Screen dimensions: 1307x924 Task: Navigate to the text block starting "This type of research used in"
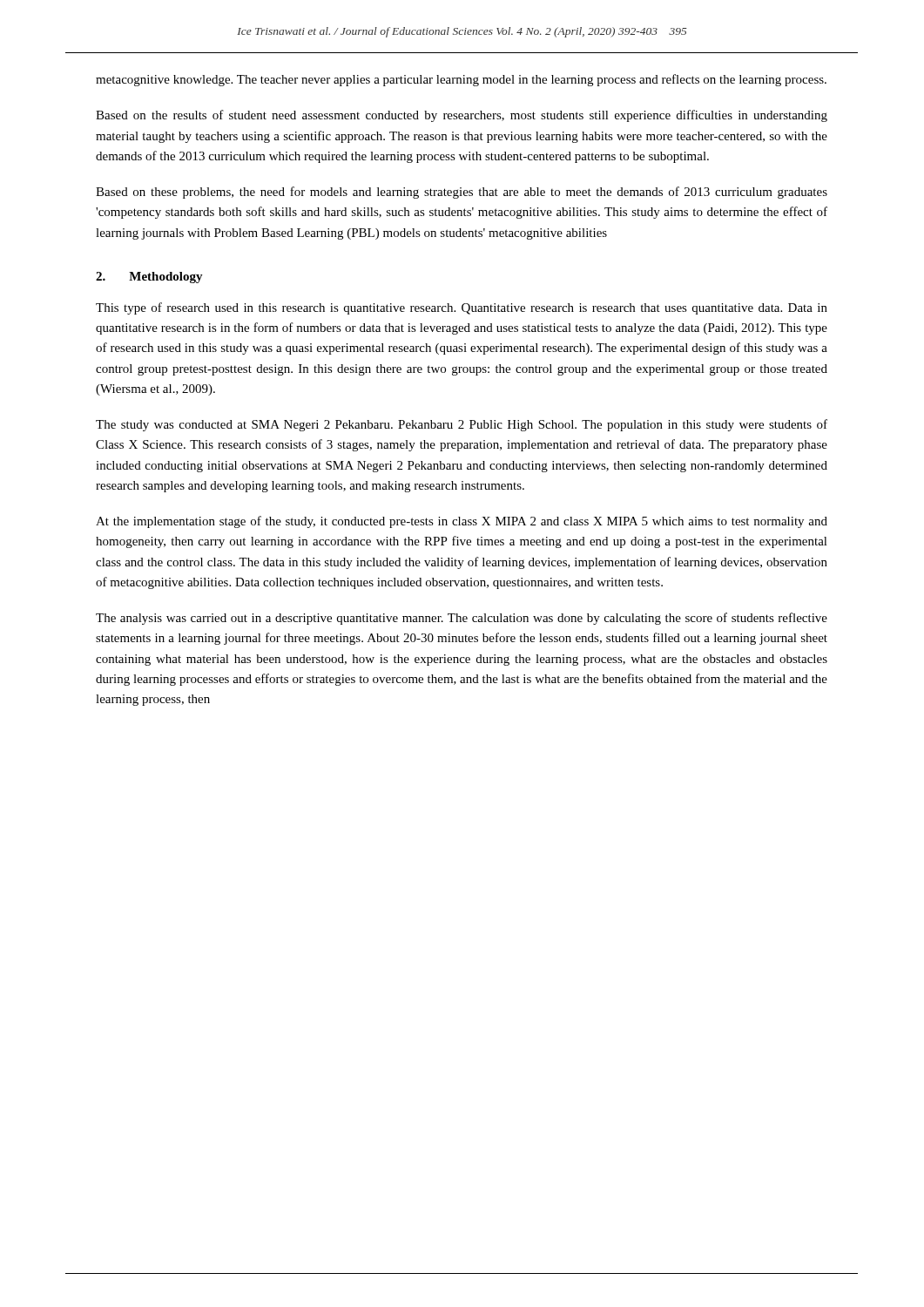pos(462,348)
